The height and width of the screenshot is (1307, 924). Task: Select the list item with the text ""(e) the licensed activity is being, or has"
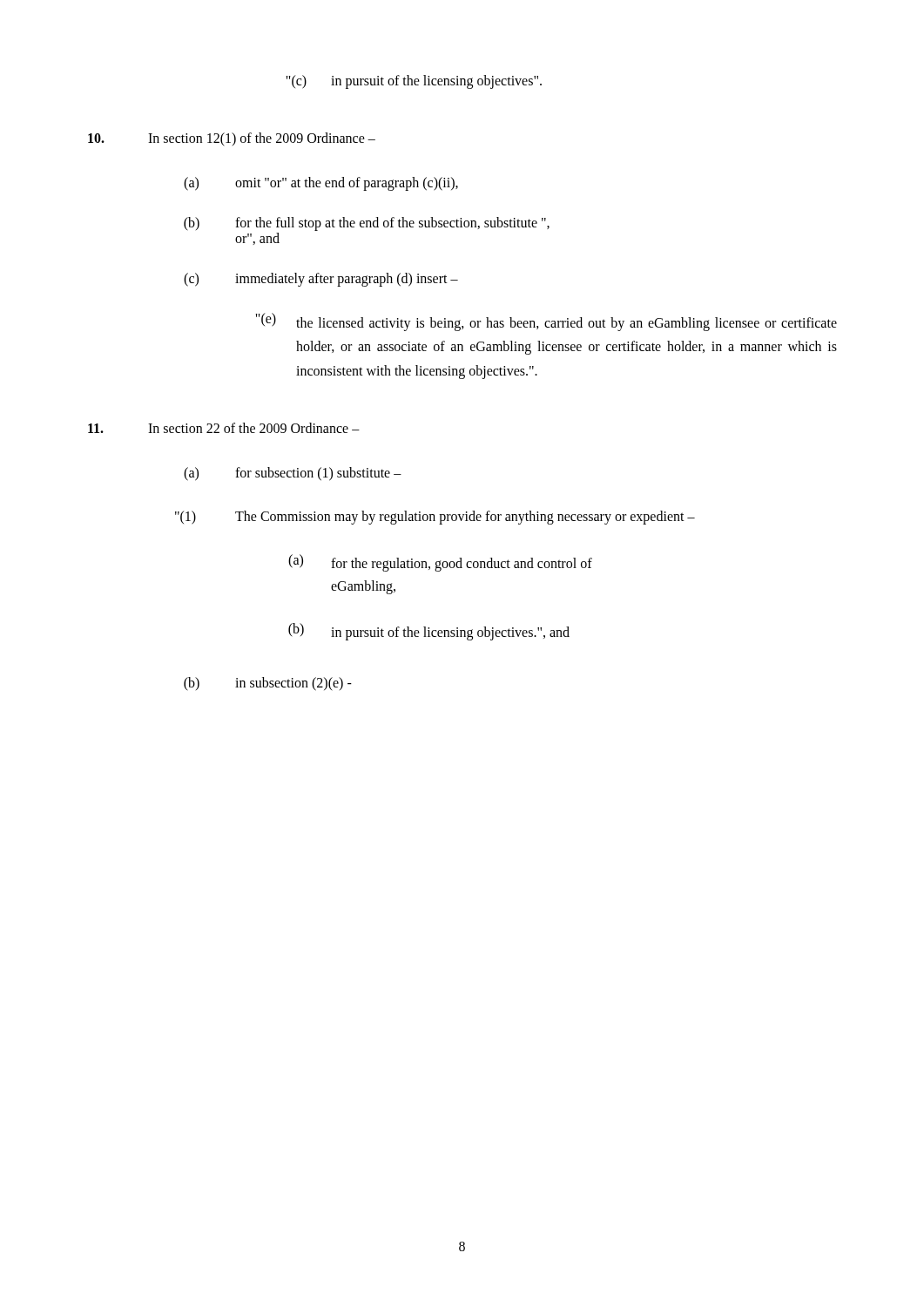pyautogui.click(x=536, y=347)
